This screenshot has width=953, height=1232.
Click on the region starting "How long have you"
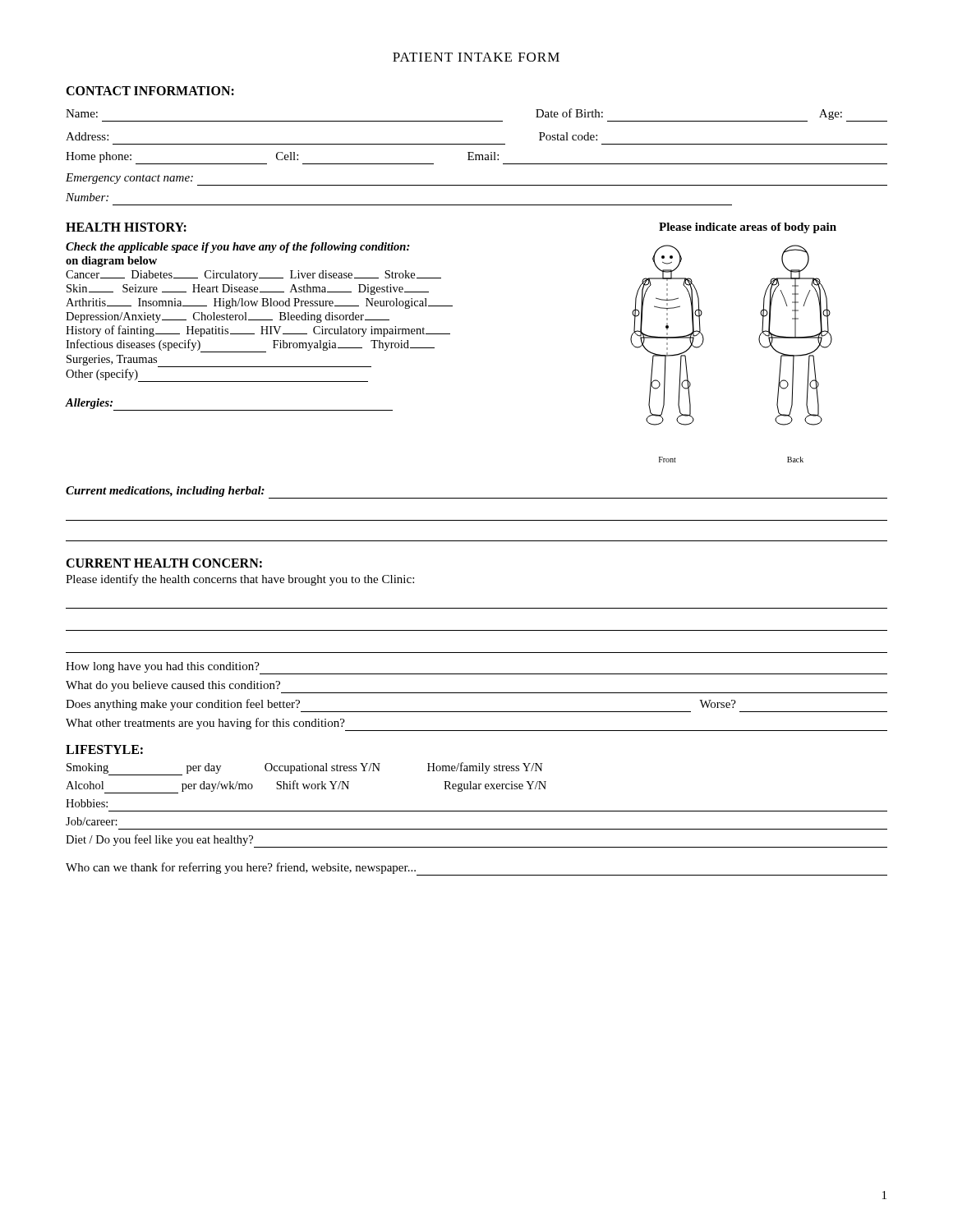476,695
